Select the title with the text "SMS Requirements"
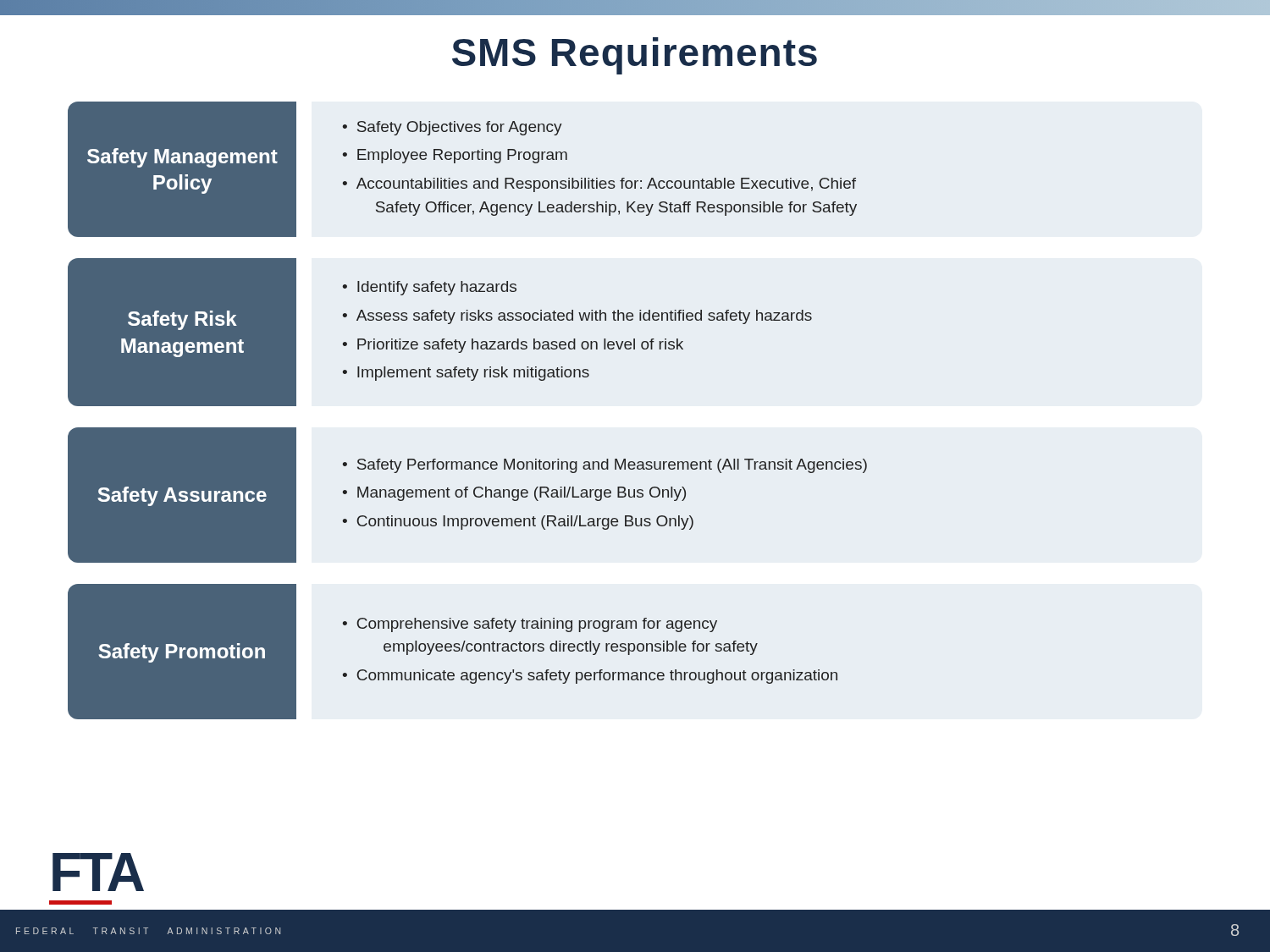 (635, 52)
